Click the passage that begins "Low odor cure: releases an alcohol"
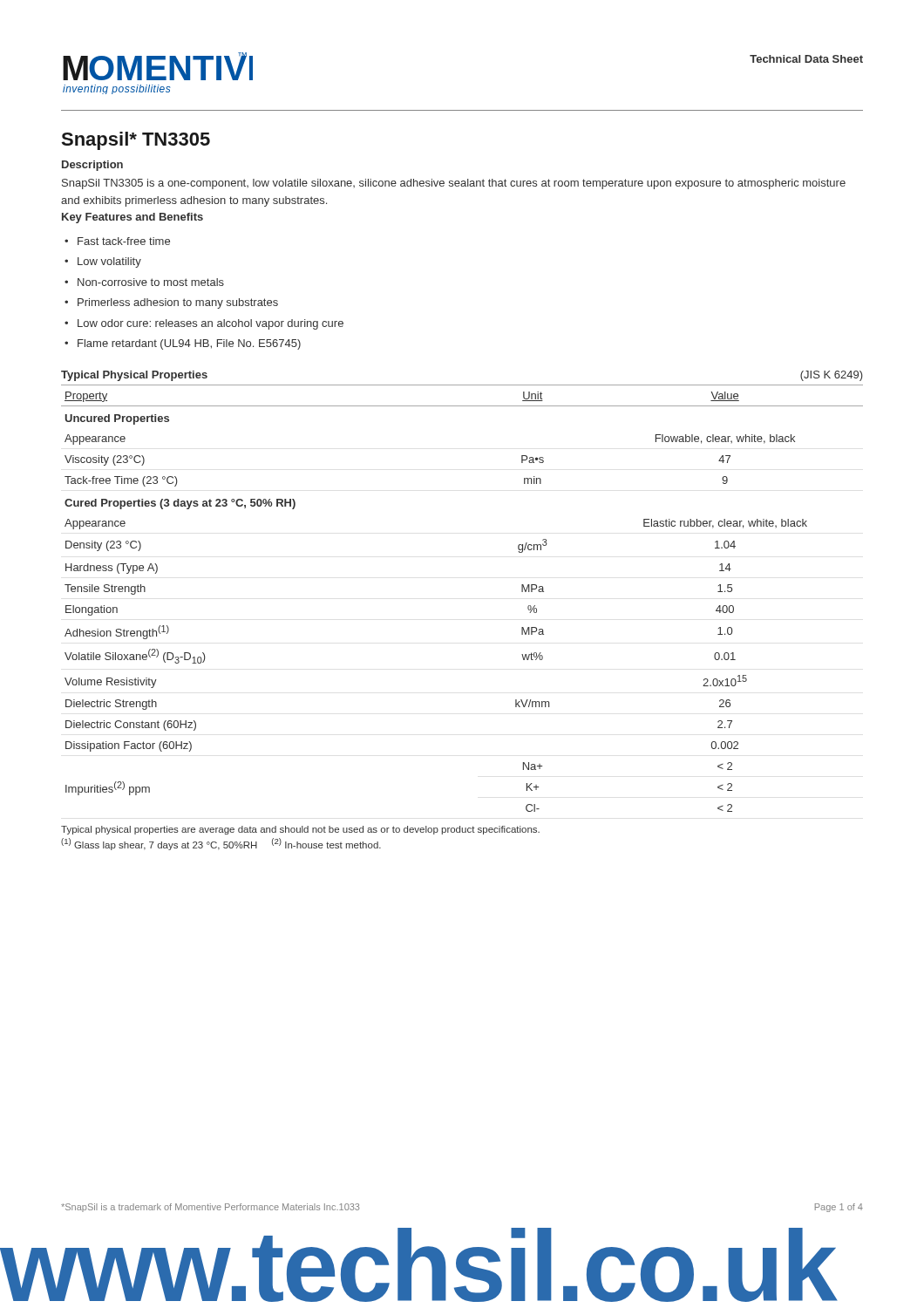 click(x=210, y=323)
